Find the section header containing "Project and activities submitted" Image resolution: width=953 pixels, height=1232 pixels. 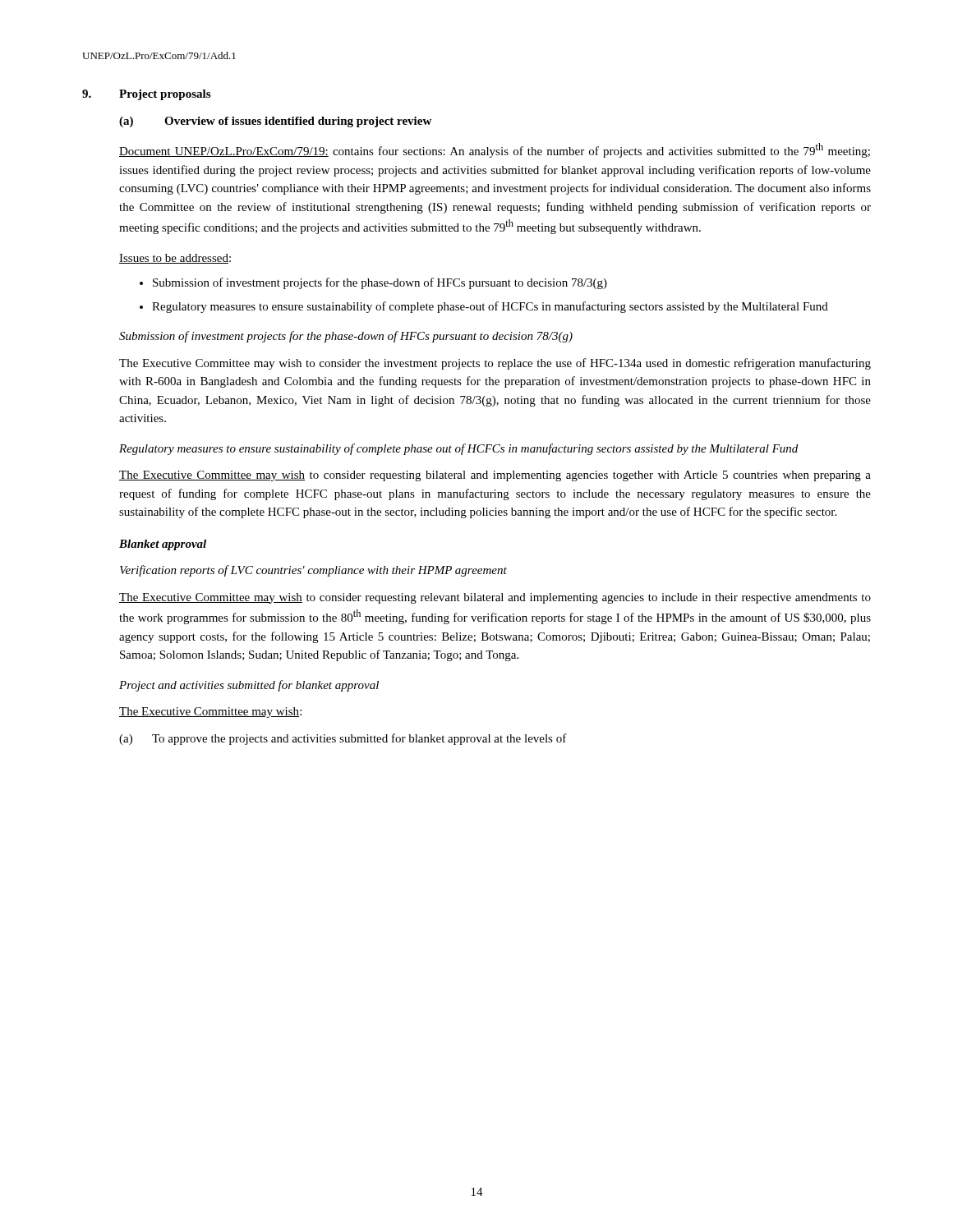(x=249, y=686)
